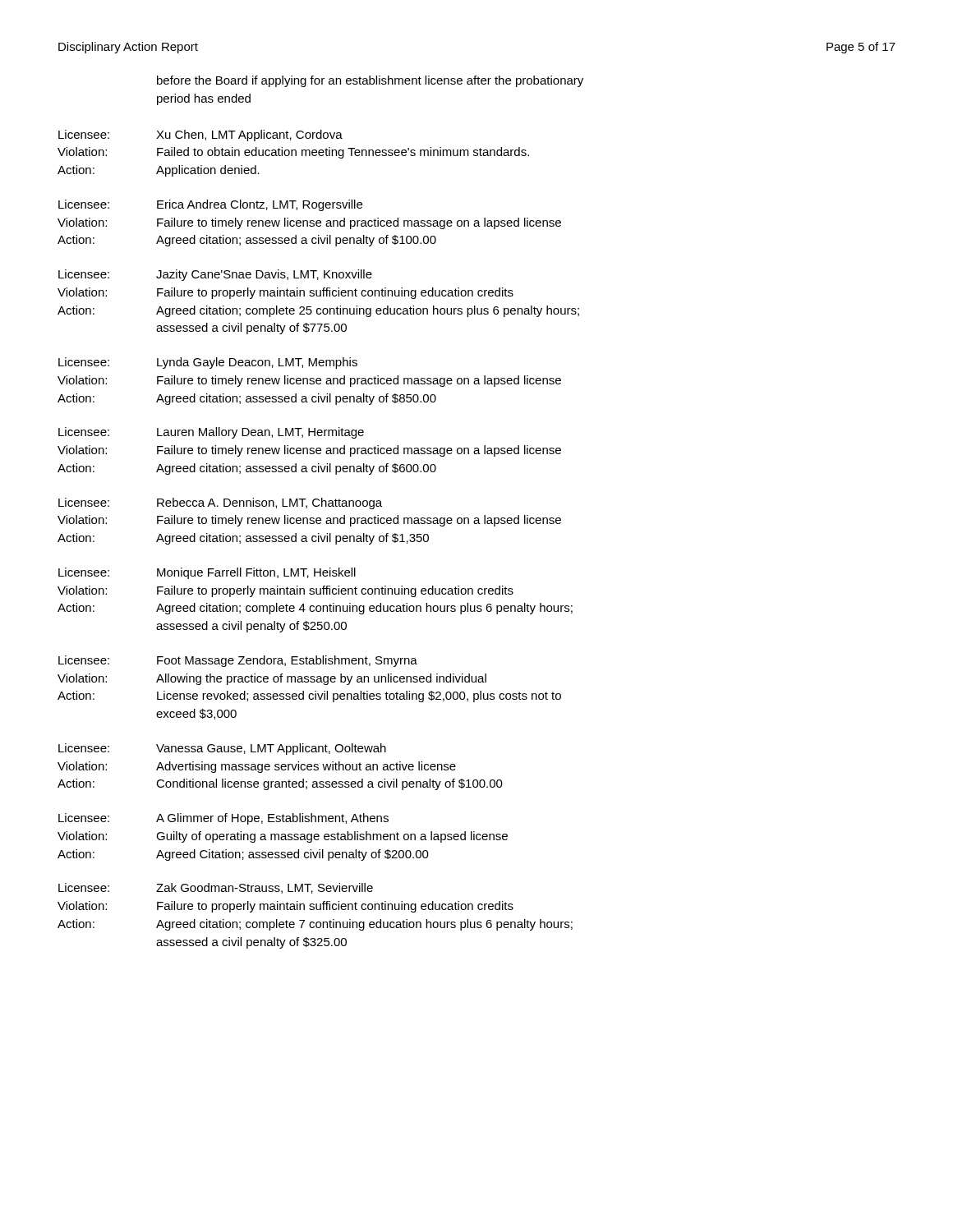Locate the block of text that opens with "Licensee: Violation: Action: Xu Chen, LMT"
This screenshot has width=953, height=1232.
tap(476, 152)
